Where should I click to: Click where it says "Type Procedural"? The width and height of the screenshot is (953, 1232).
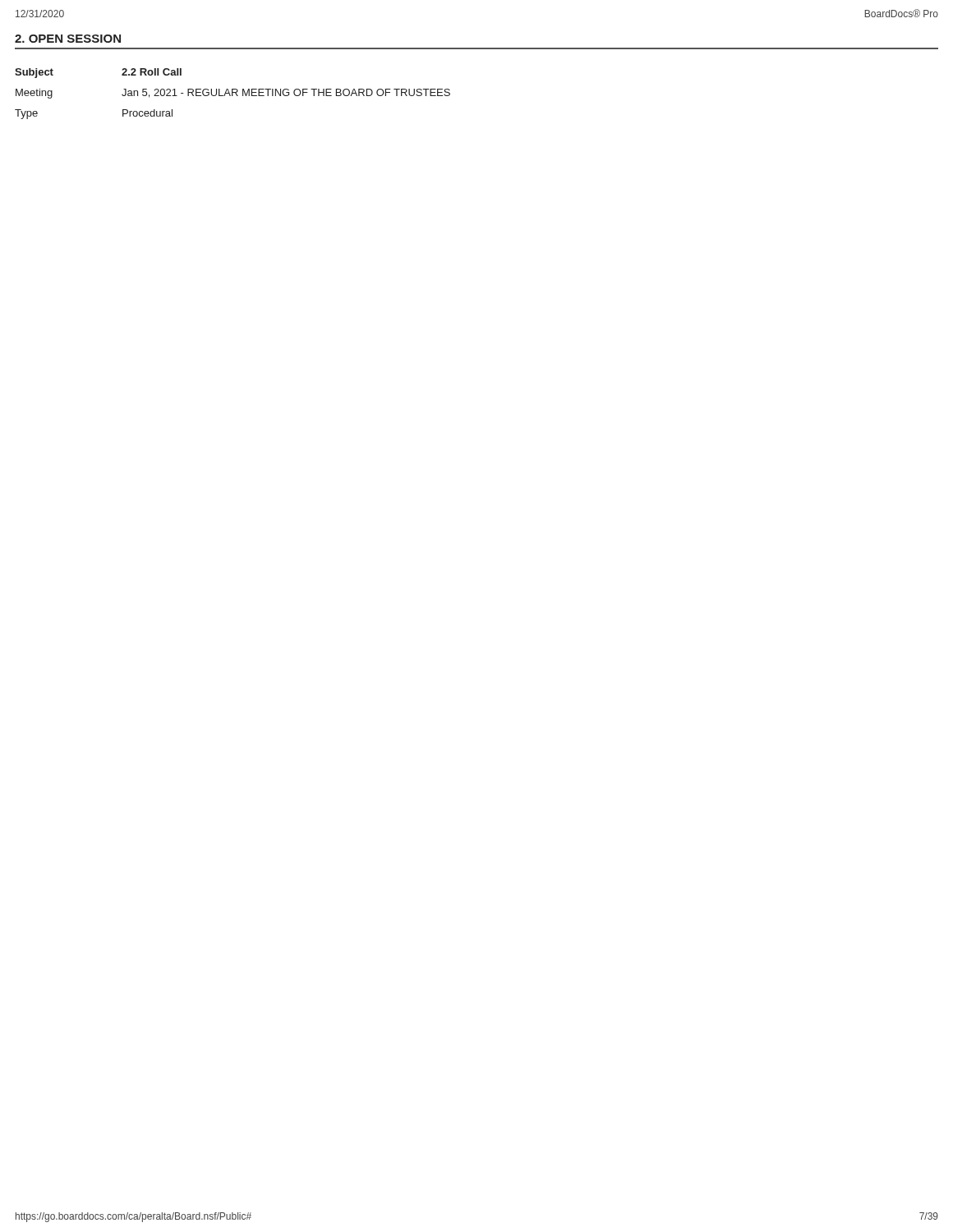pyautogui.click(x=27, y=114)
